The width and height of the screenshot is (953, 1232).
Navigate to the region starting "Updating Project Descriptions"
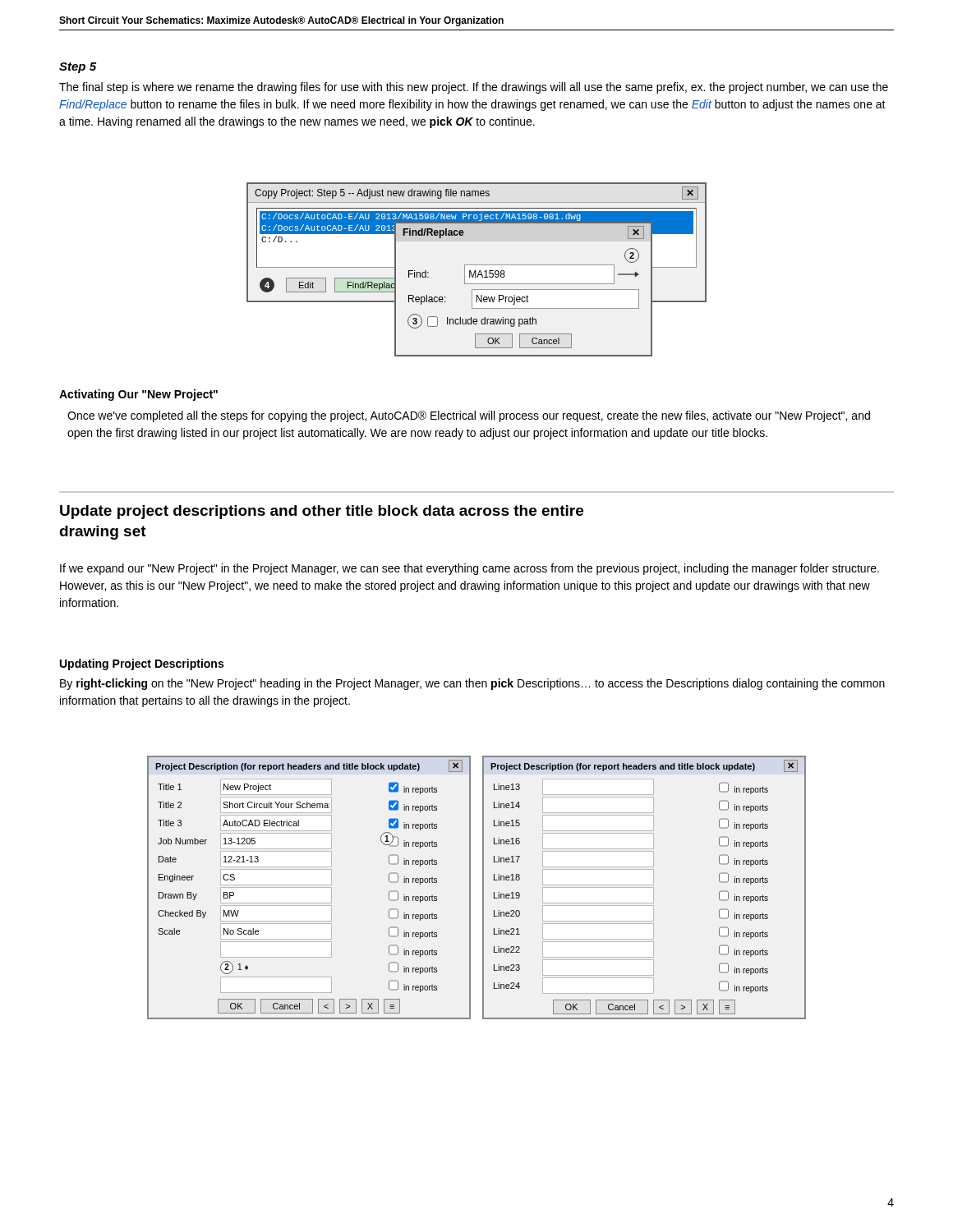coord(142,664)
